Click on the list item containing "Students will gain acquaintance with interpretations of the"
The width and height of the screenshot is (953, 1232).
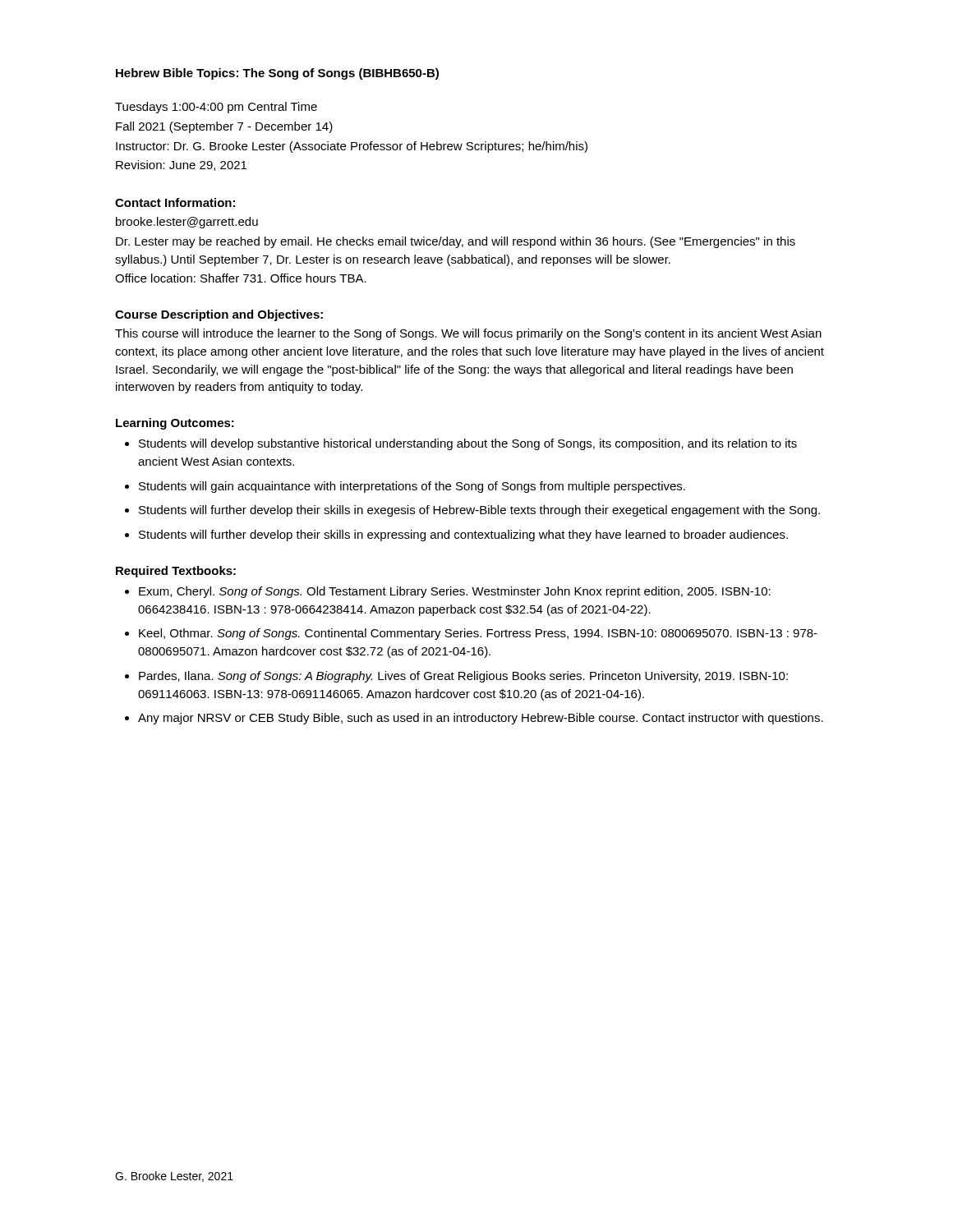click(412, 485)
